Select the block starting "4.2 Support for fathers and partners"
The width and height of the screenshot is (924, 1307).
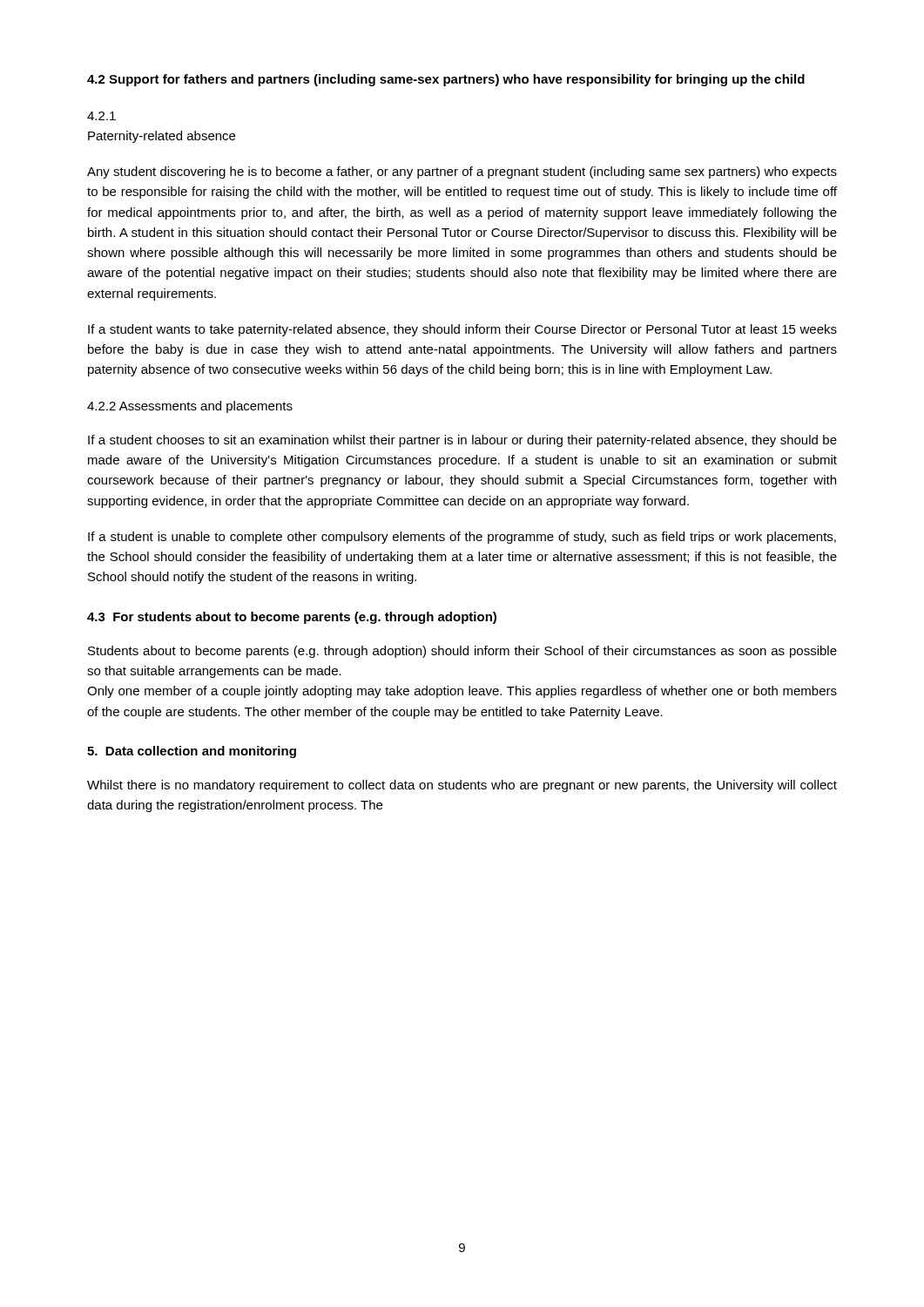click(x=446, y=79)
